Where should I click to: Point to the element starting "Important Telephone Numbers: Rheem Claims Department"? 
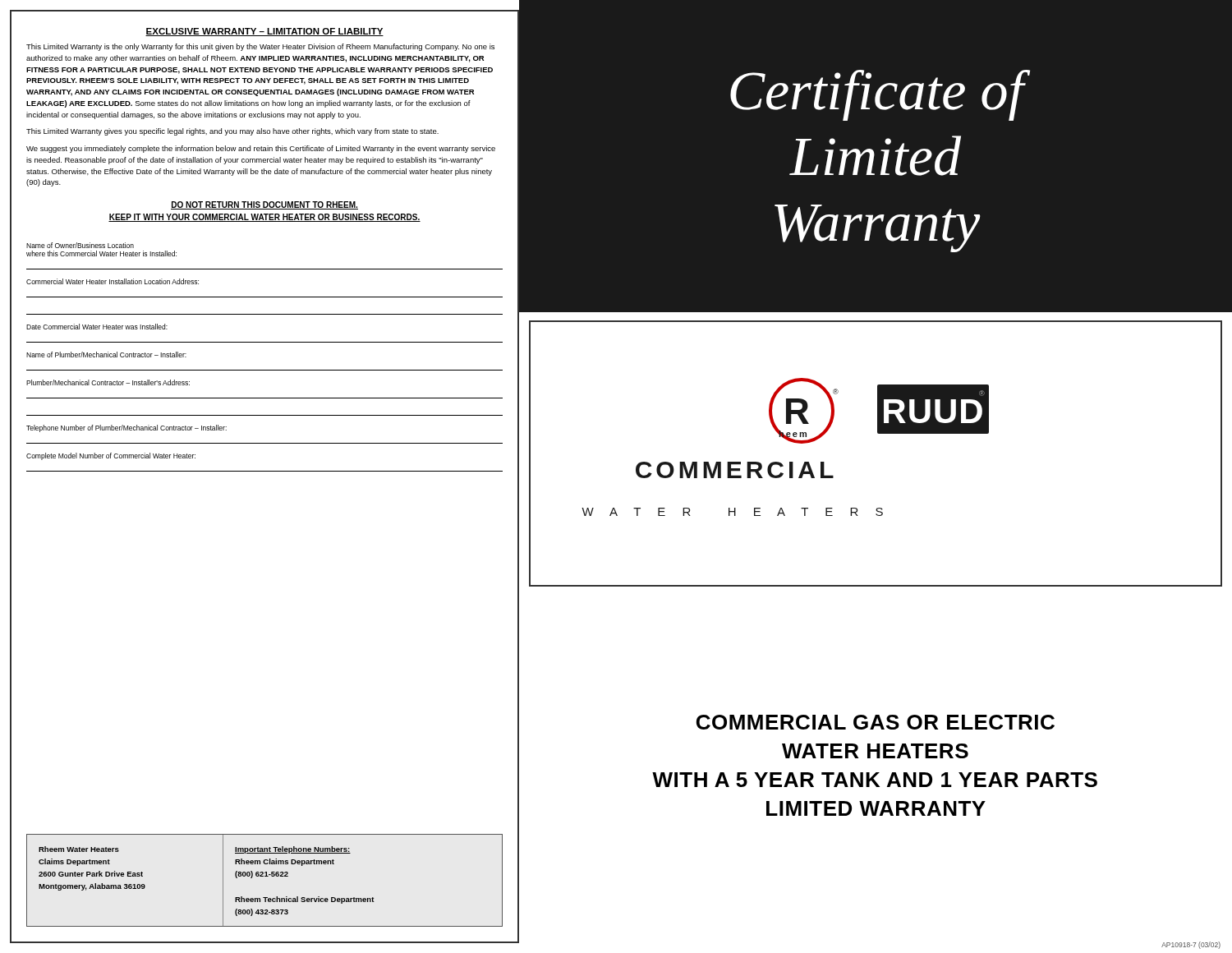point(293,850)
